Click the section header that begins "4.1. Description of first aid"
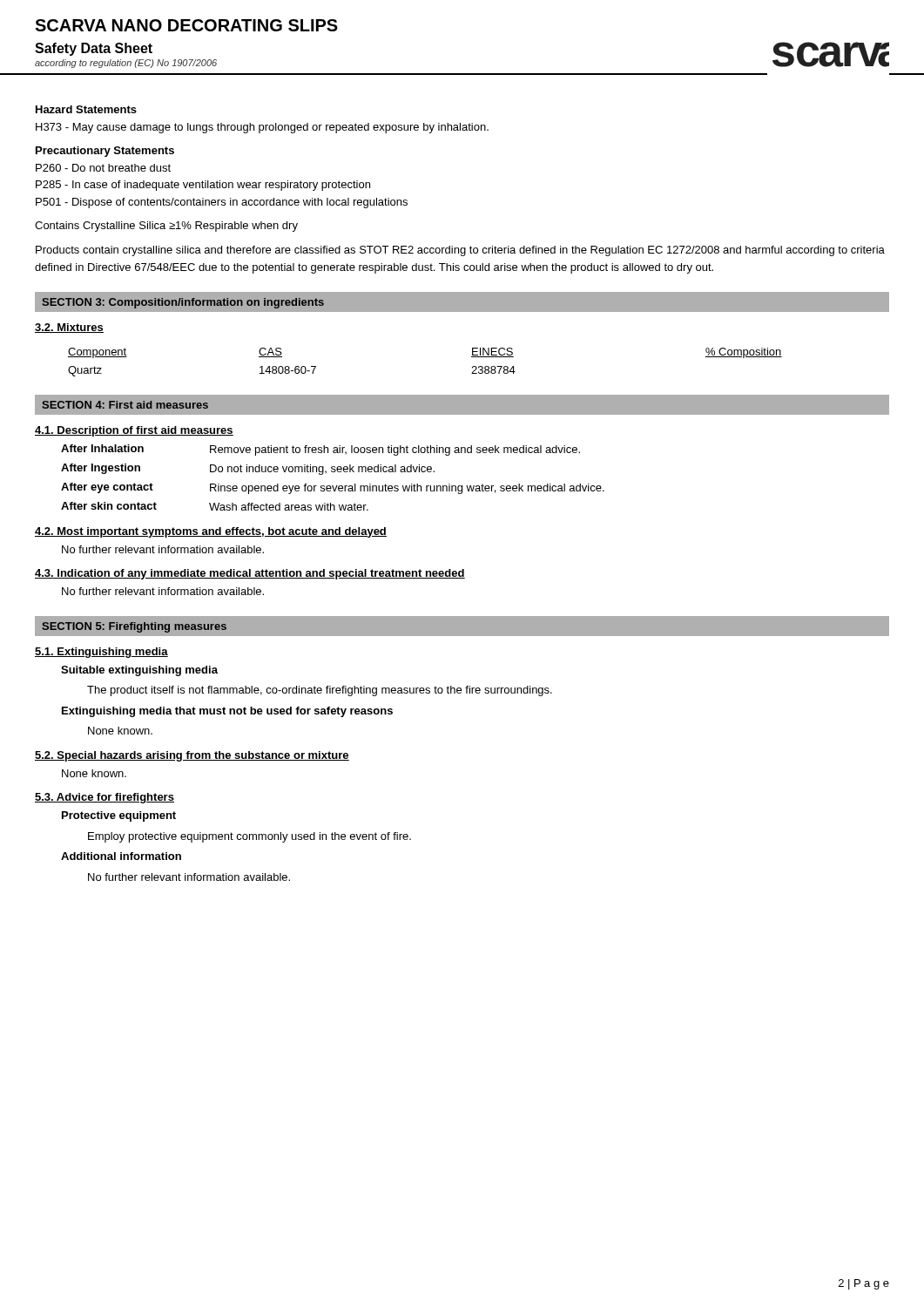 (x=134, y=430)
